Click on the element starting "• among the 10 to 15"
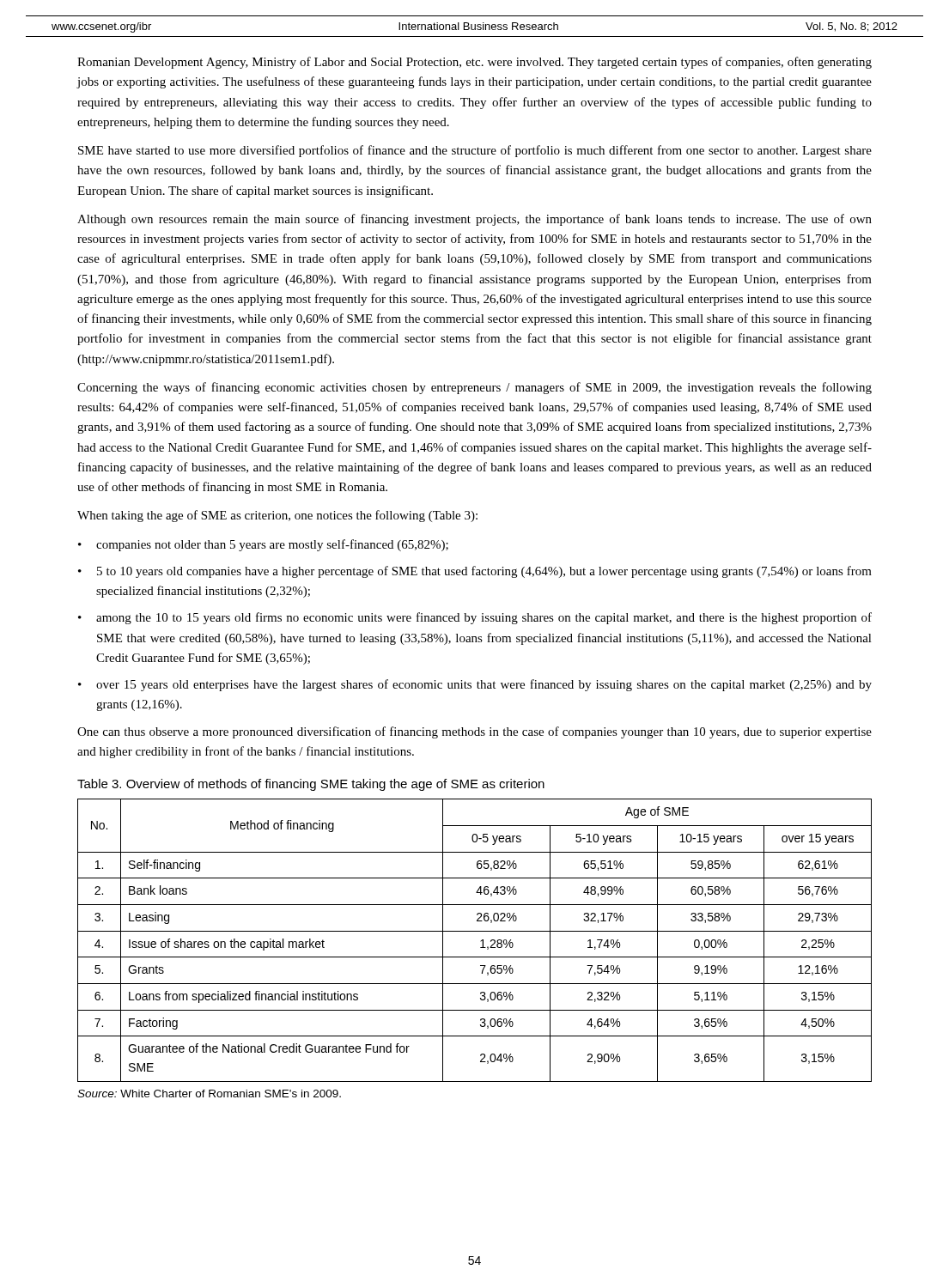The width and height of the screenshot is (949, 1288). click(x=474, y=638)
